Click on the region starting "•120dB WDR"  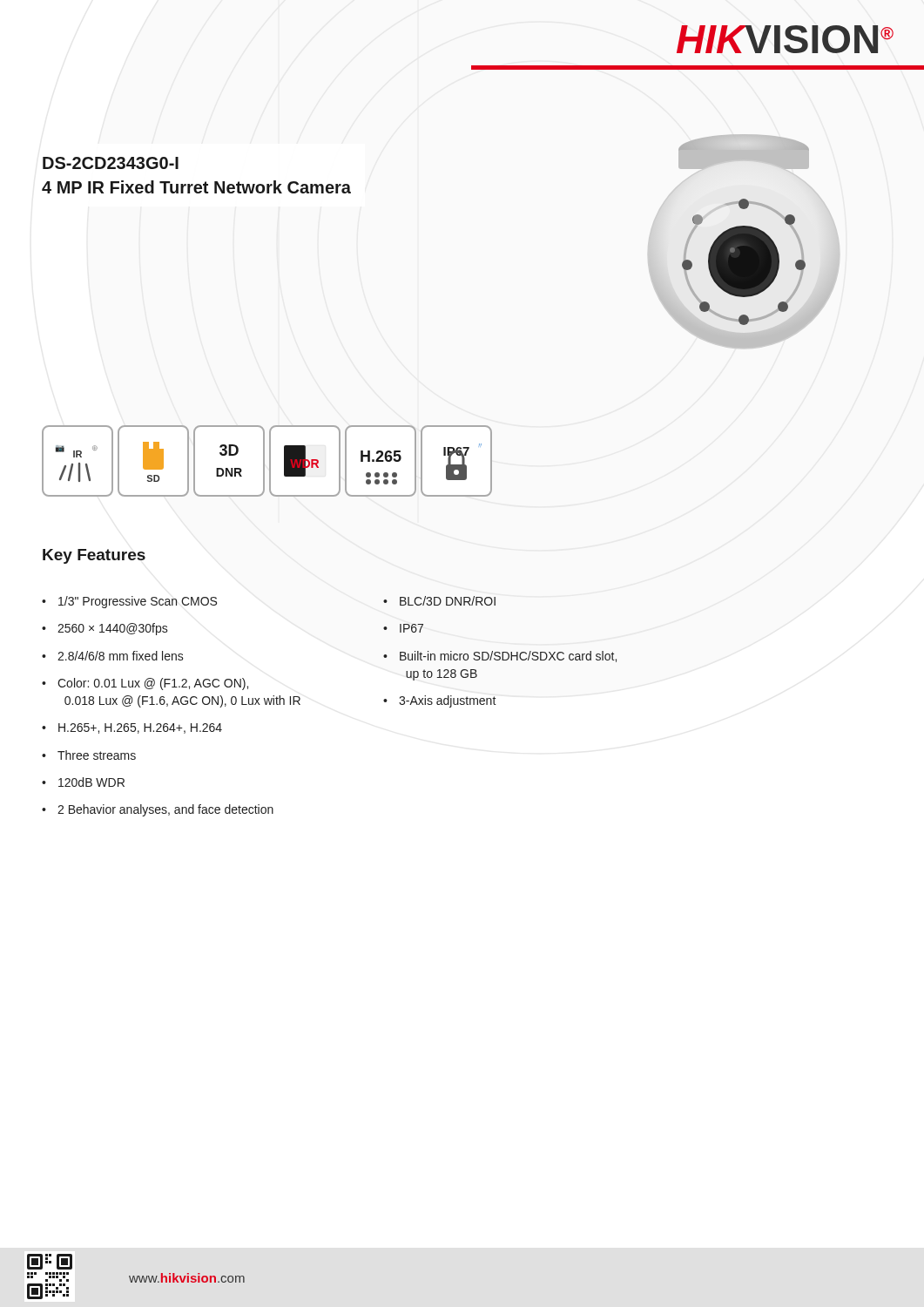pyautogui.click(x=83, y=783)
